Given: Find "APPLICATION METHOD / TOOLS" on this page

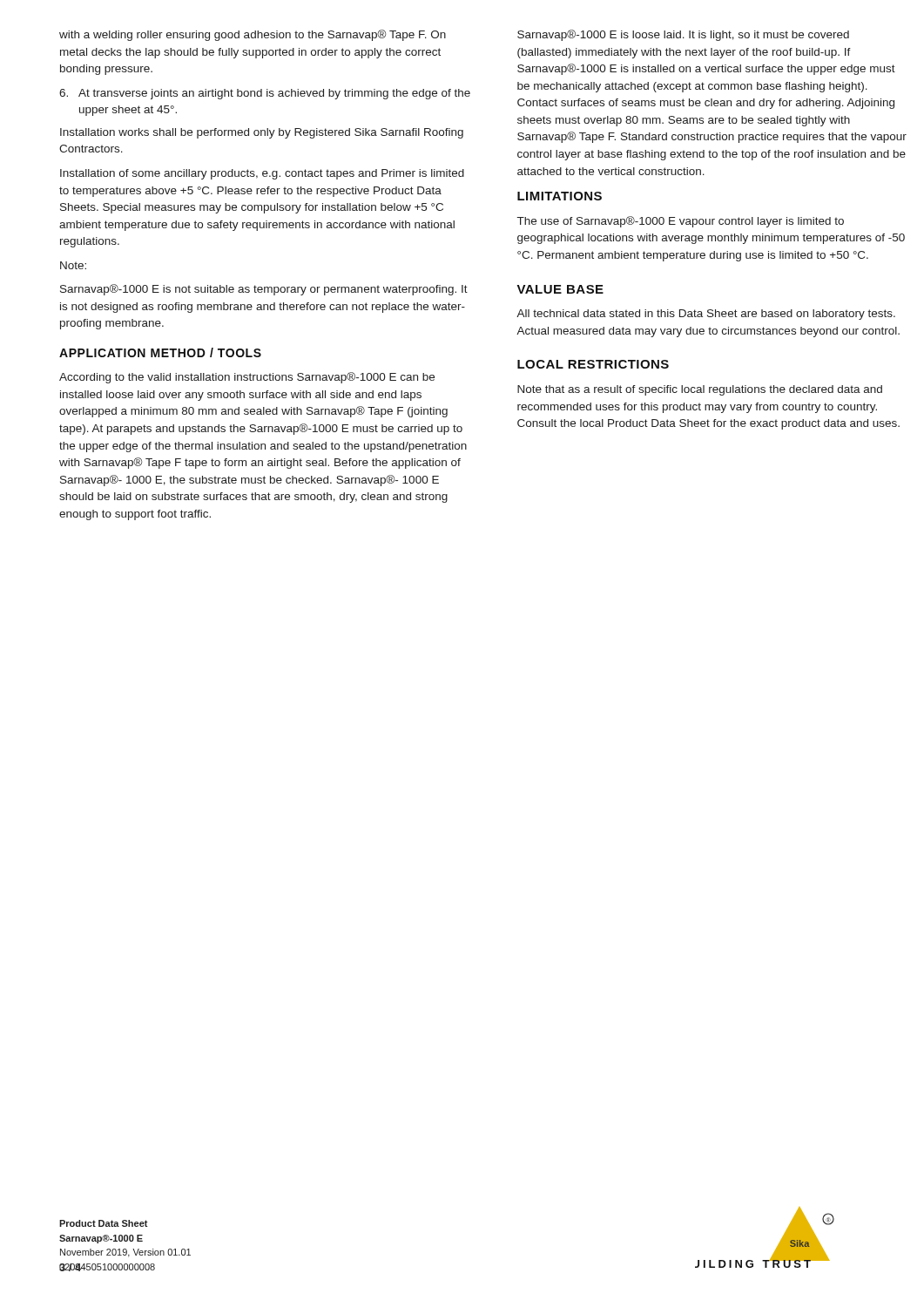Looking at the screenshot, I should [268, 353].
